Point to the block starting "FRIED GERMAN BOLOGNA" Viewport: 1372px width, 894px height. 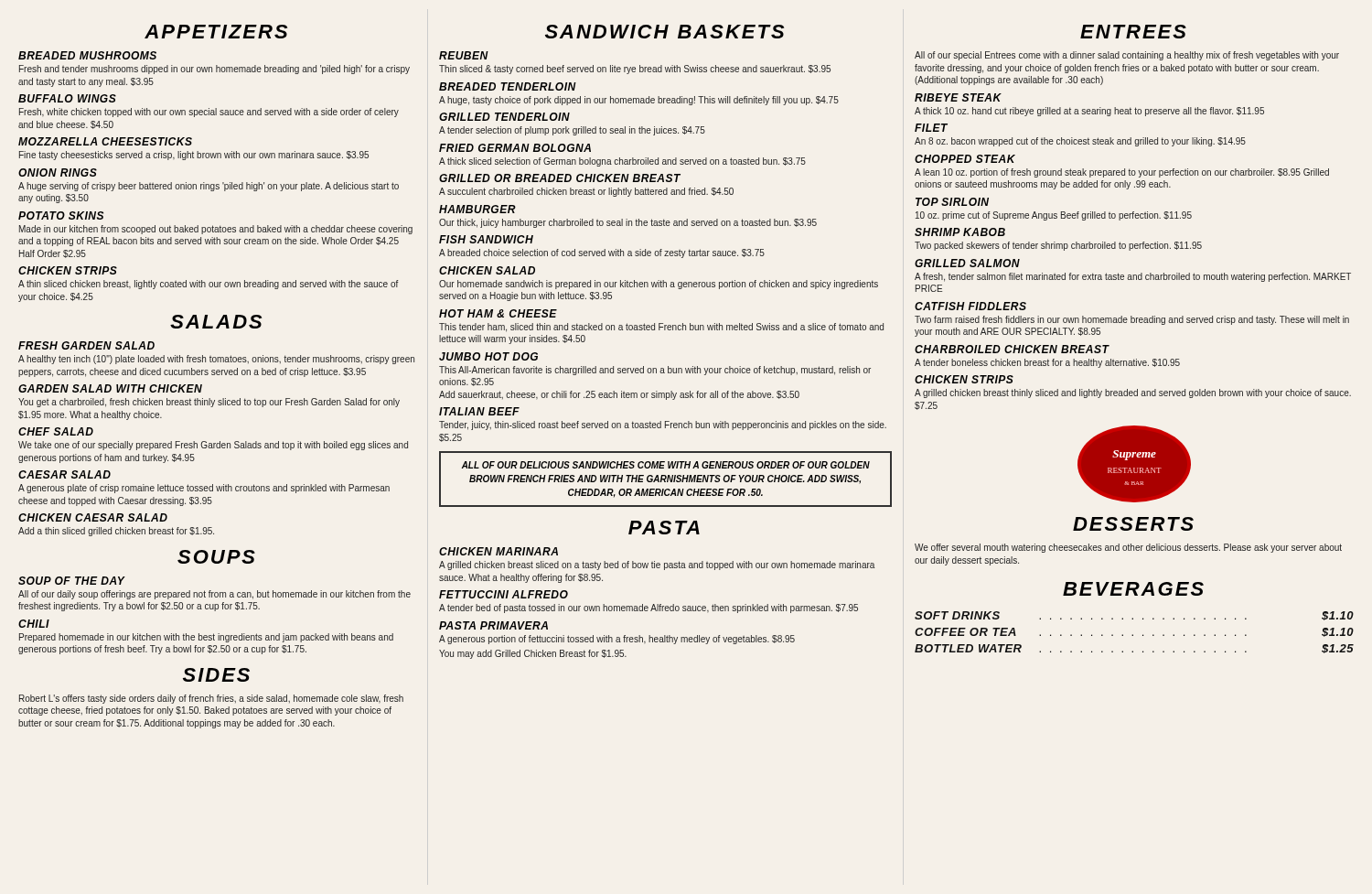pyautogui.click(x=516, y=148)
